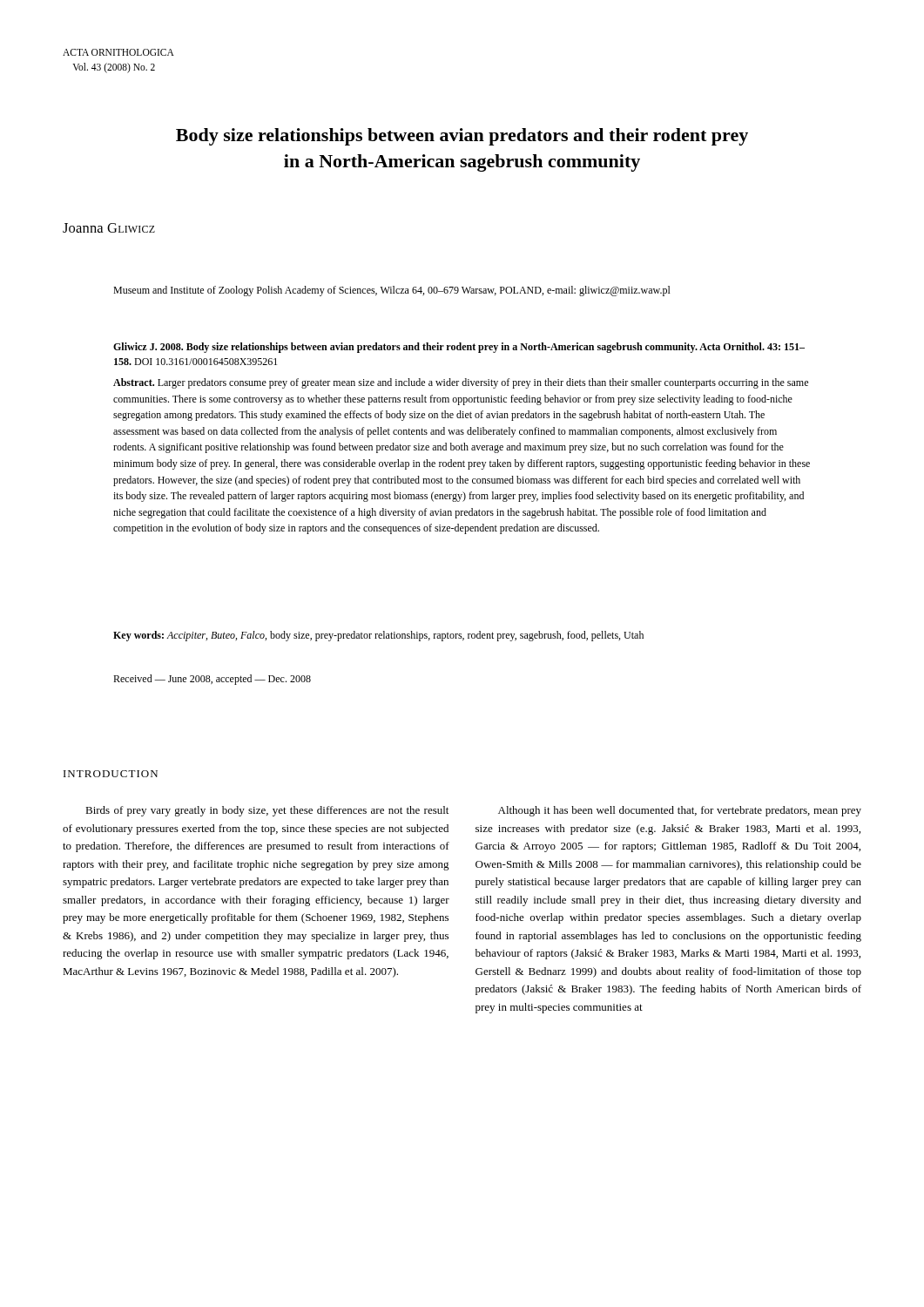The image size is (924, 1307).
Task: Navigate to the element starting "Although it has been well documented"
Action: (668, 909)
